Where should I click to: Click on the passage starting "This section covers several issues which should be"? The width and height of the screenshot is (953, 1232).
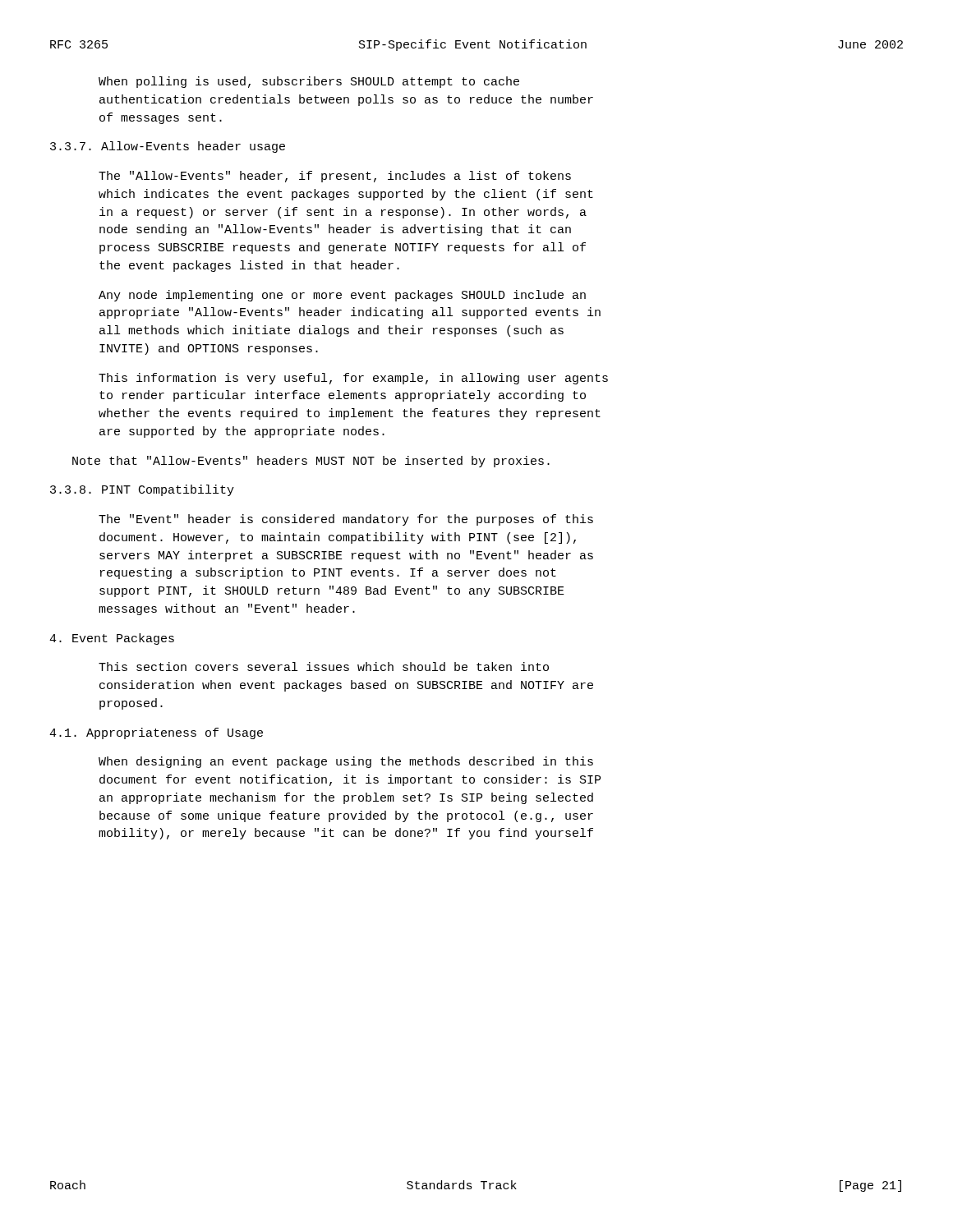pyautogui.click(x=346, y=686)
